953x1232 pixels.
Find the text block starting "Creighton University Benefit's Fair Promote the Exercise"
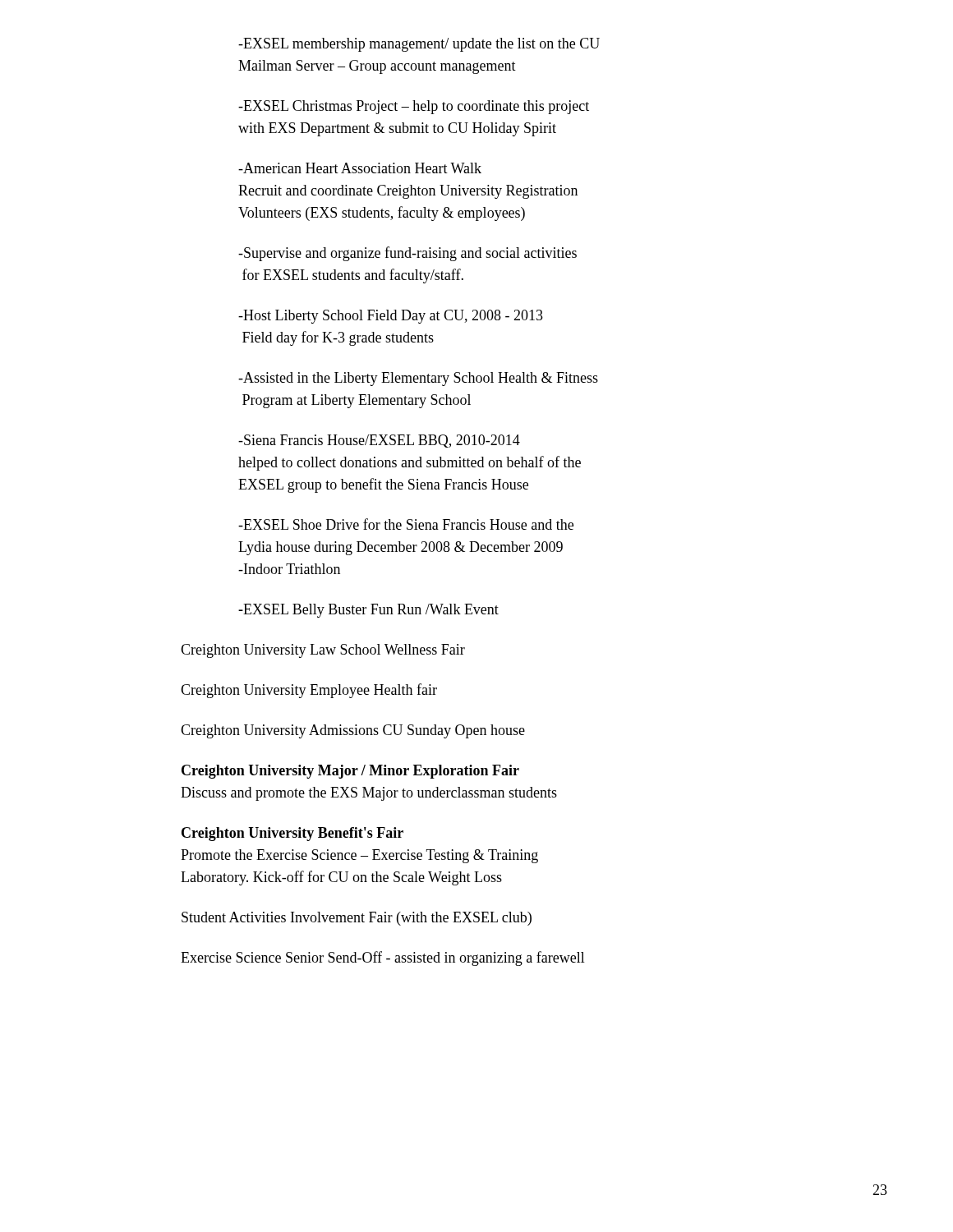(x=360, y=855)
